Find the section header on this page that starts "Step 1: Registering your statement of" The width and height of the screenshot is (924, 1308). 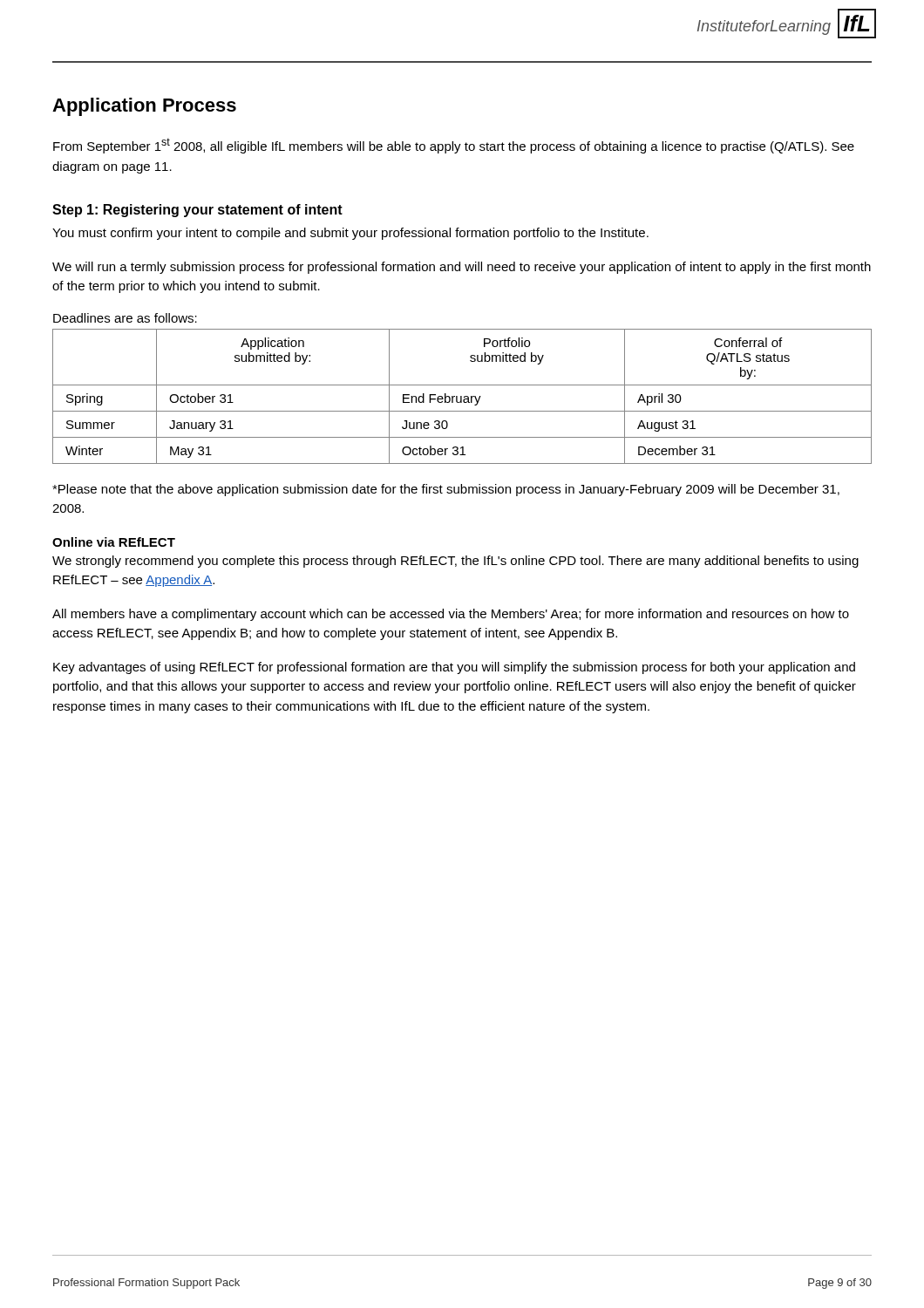197,210
